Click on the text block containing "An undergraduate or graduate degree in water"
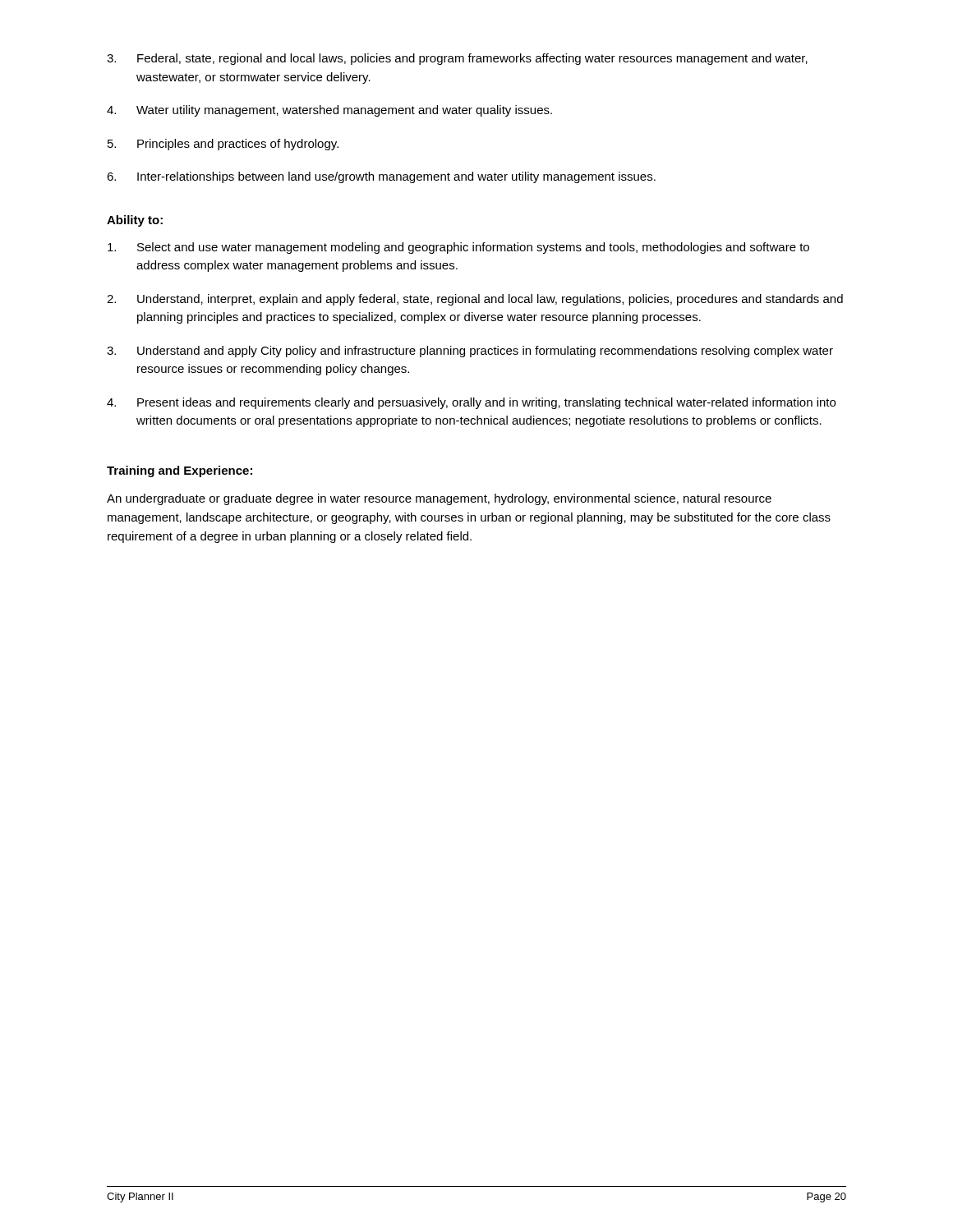This screenshot has height=1232, width=953. (x=469, y=517)
